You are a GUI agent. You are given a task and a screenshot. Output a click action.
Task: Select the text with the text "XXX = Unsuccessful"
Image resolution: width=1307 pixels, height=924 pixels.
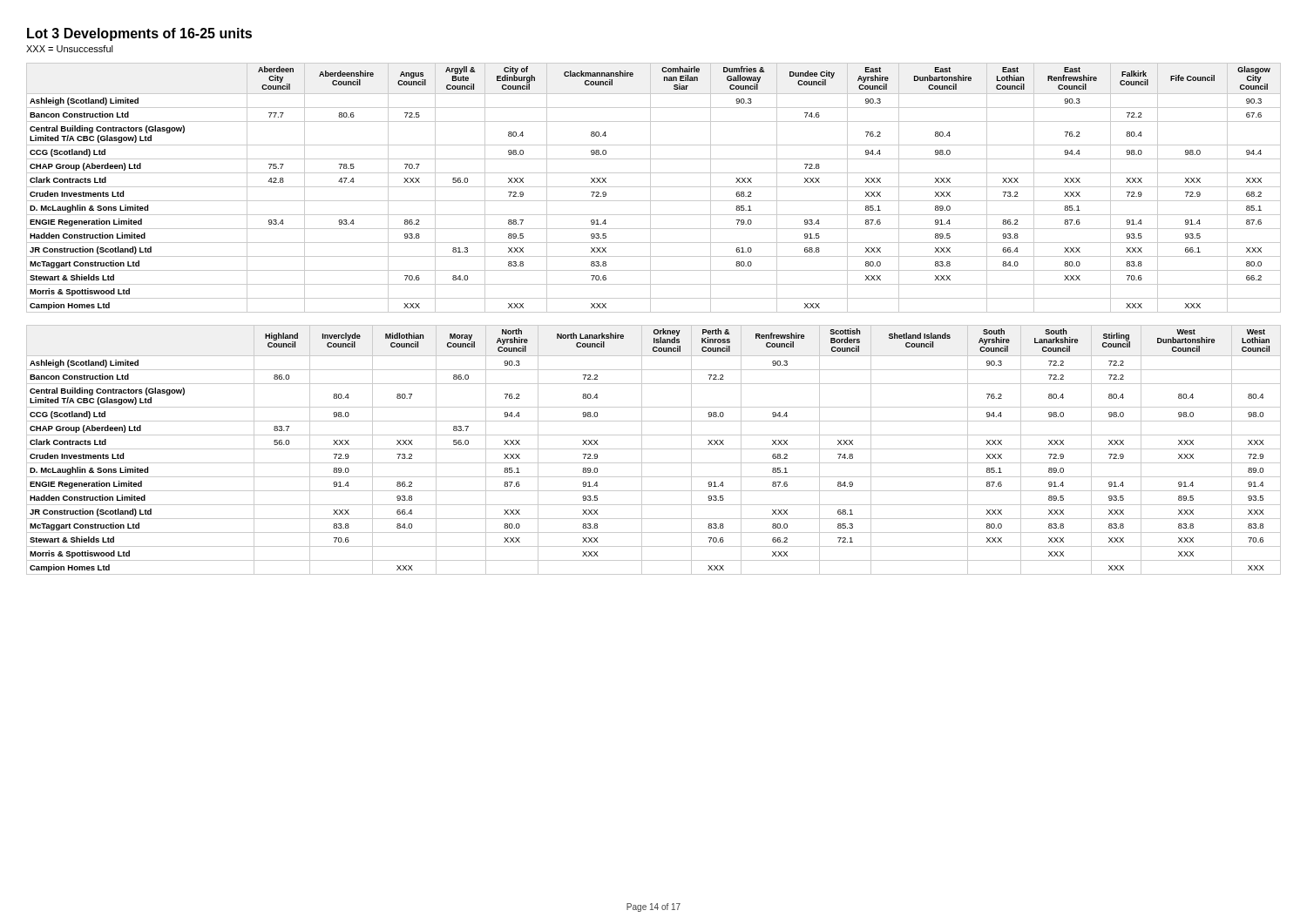[x=70, y=49]
